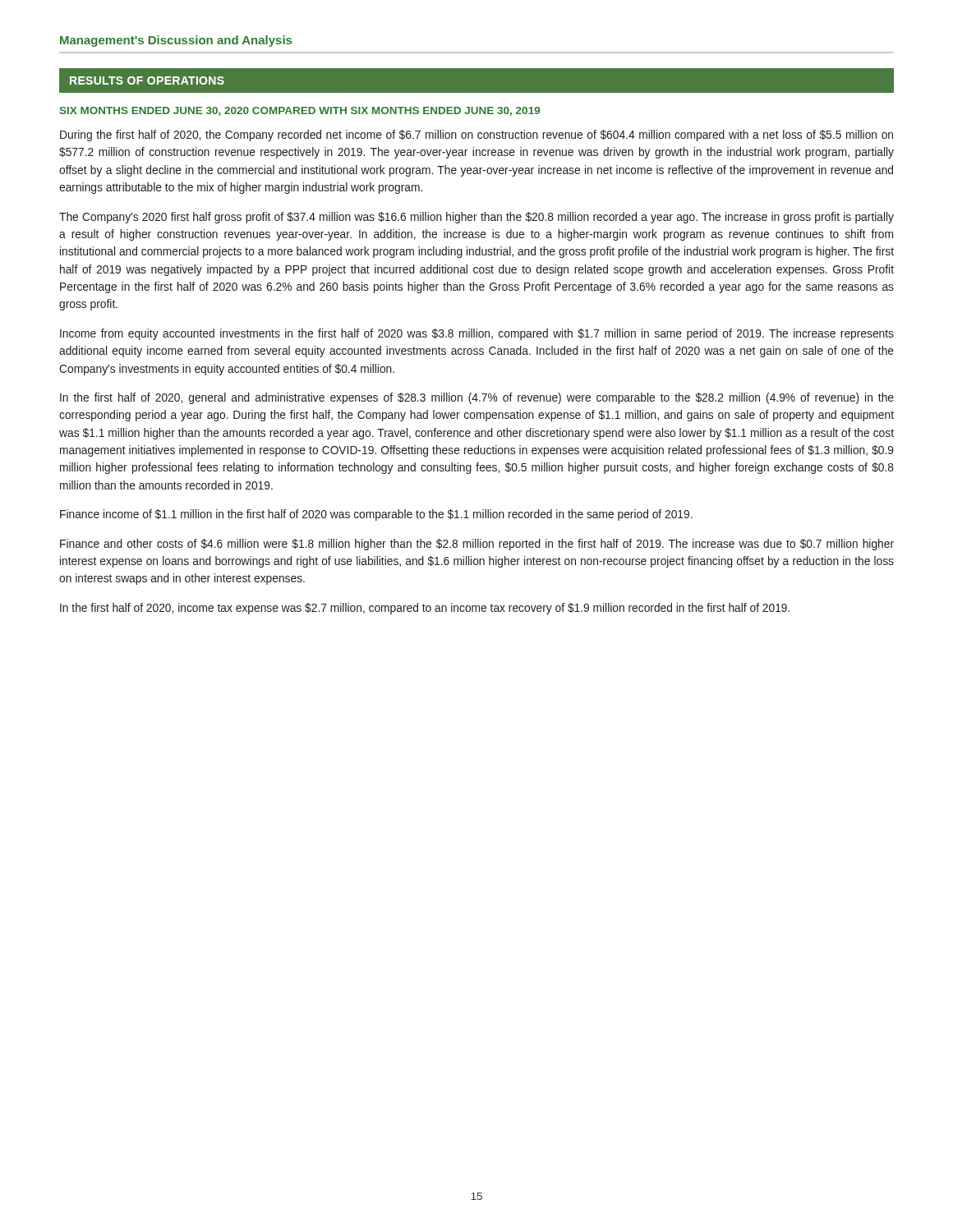Locate the region starting "SIX MONTHS ENDED JUNE 30, 2020 COMPARED WITH"
953x1232 pixels.
click(x=300, y=111)
